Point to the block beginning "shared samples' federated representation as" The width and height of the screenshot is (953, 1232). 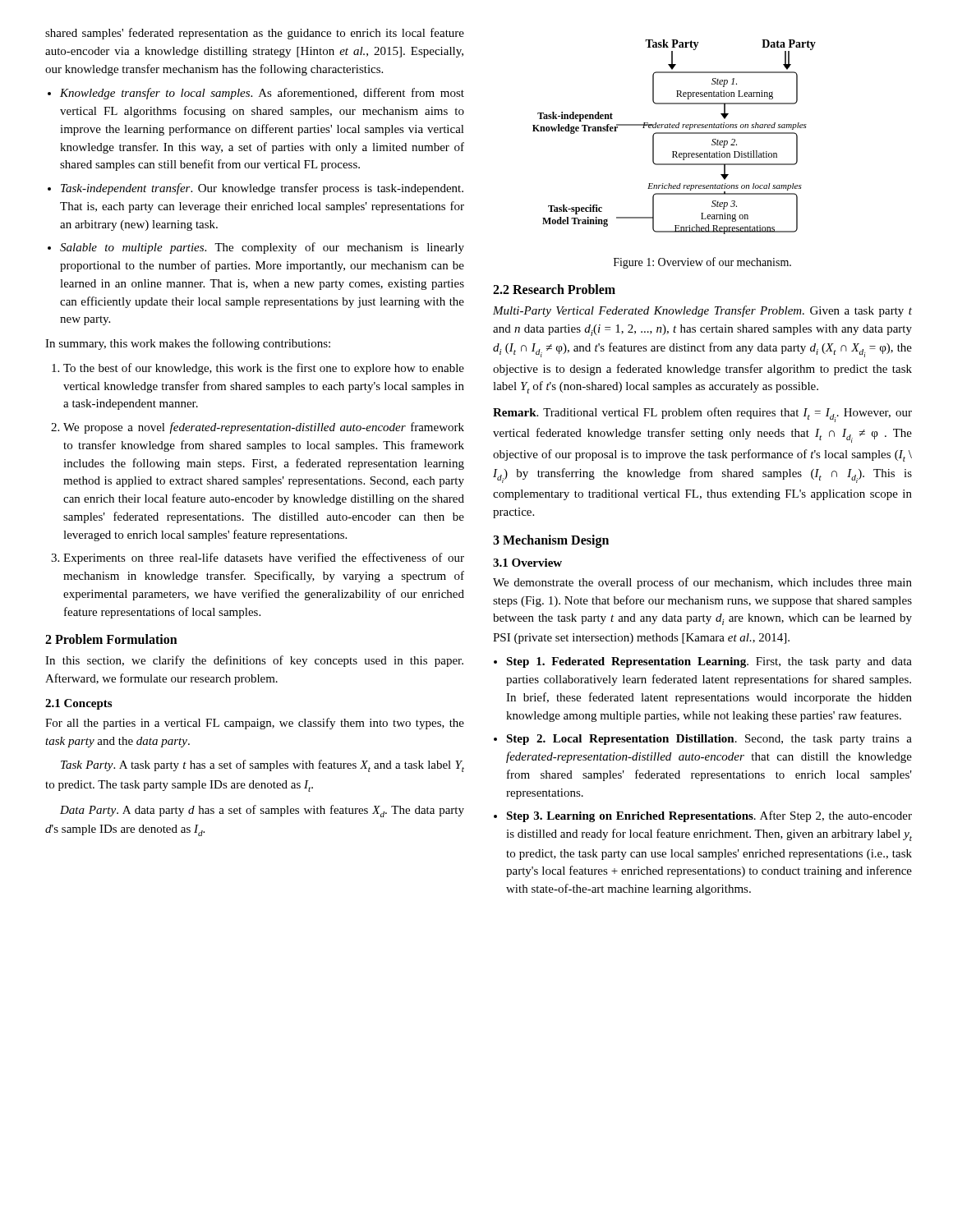pos(255,51)
